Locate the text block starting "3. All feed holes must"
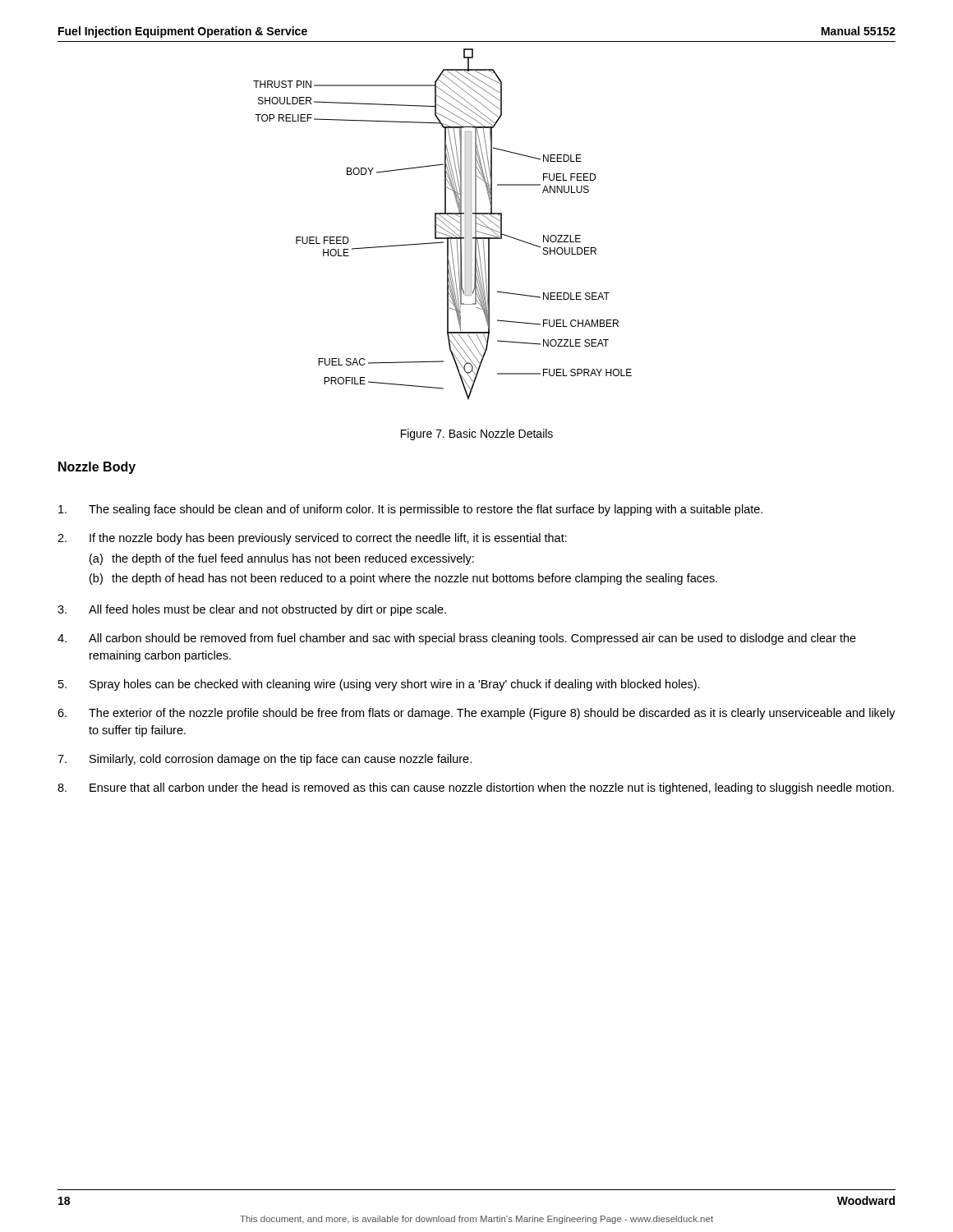 (x=252, y=610)
